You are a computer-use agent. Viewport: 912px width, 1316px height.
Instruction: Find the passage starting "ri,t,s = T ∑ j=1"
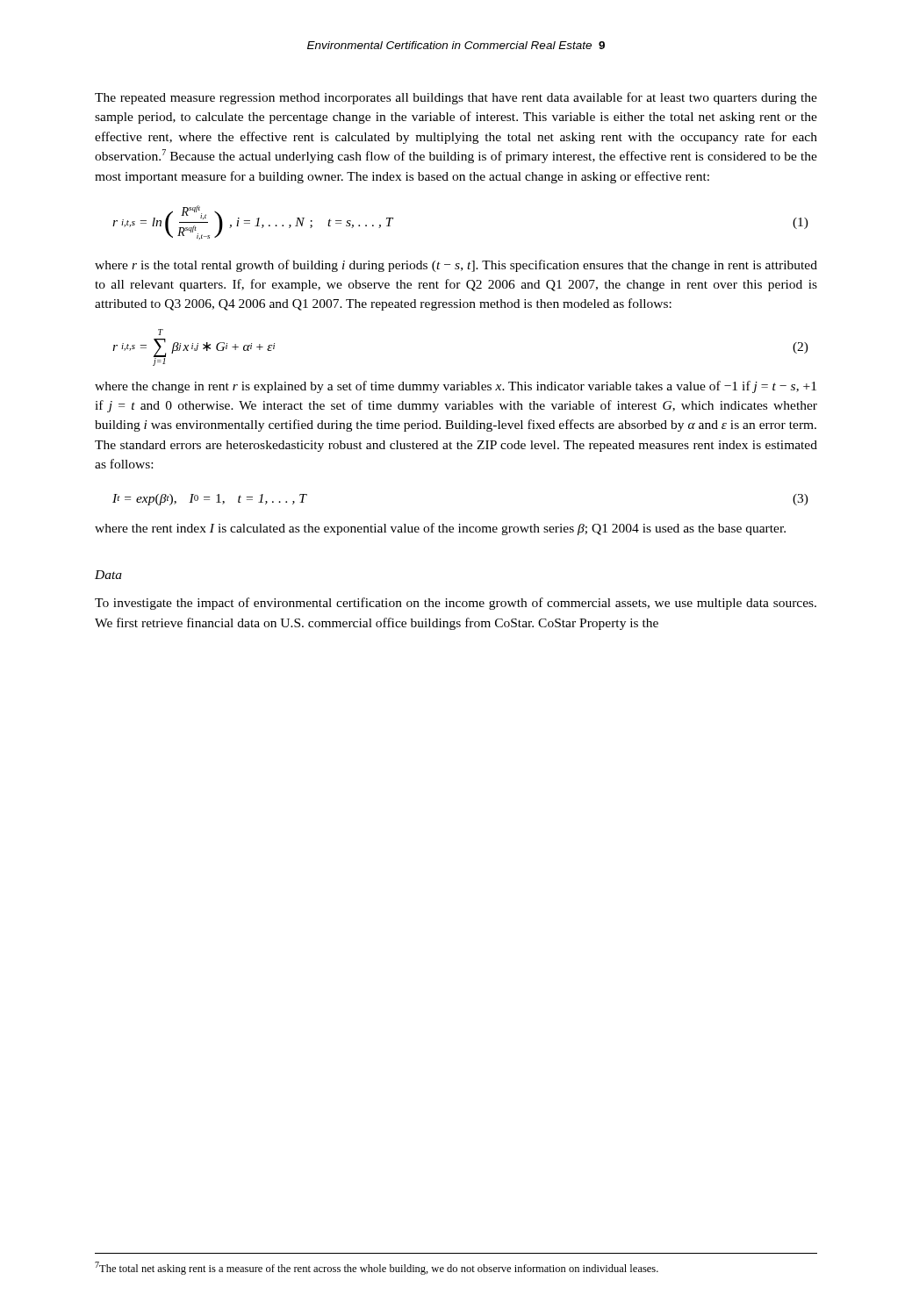[x=161, y=332]
